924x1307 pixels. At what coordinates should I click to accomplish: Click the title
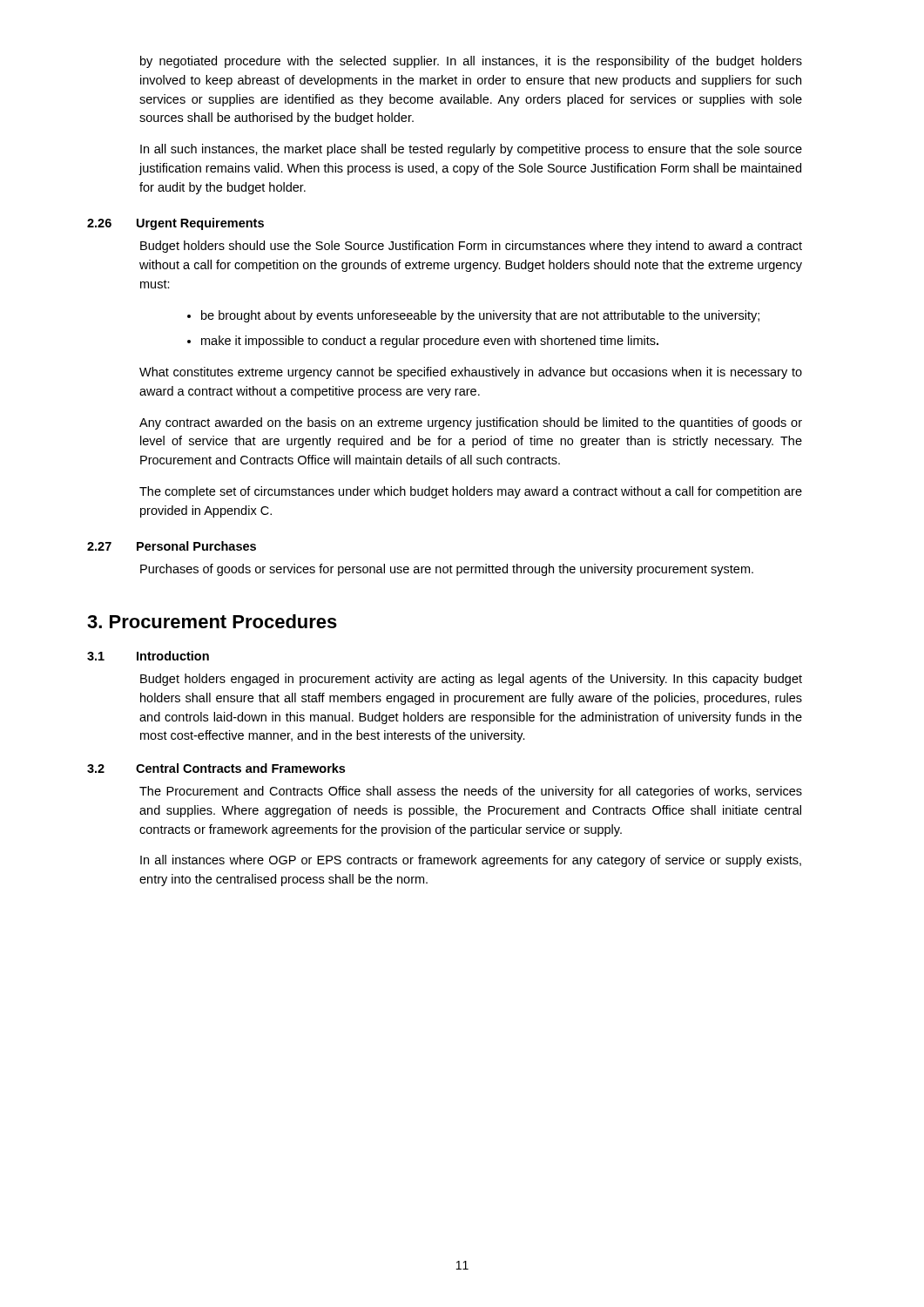click(212, 622)
